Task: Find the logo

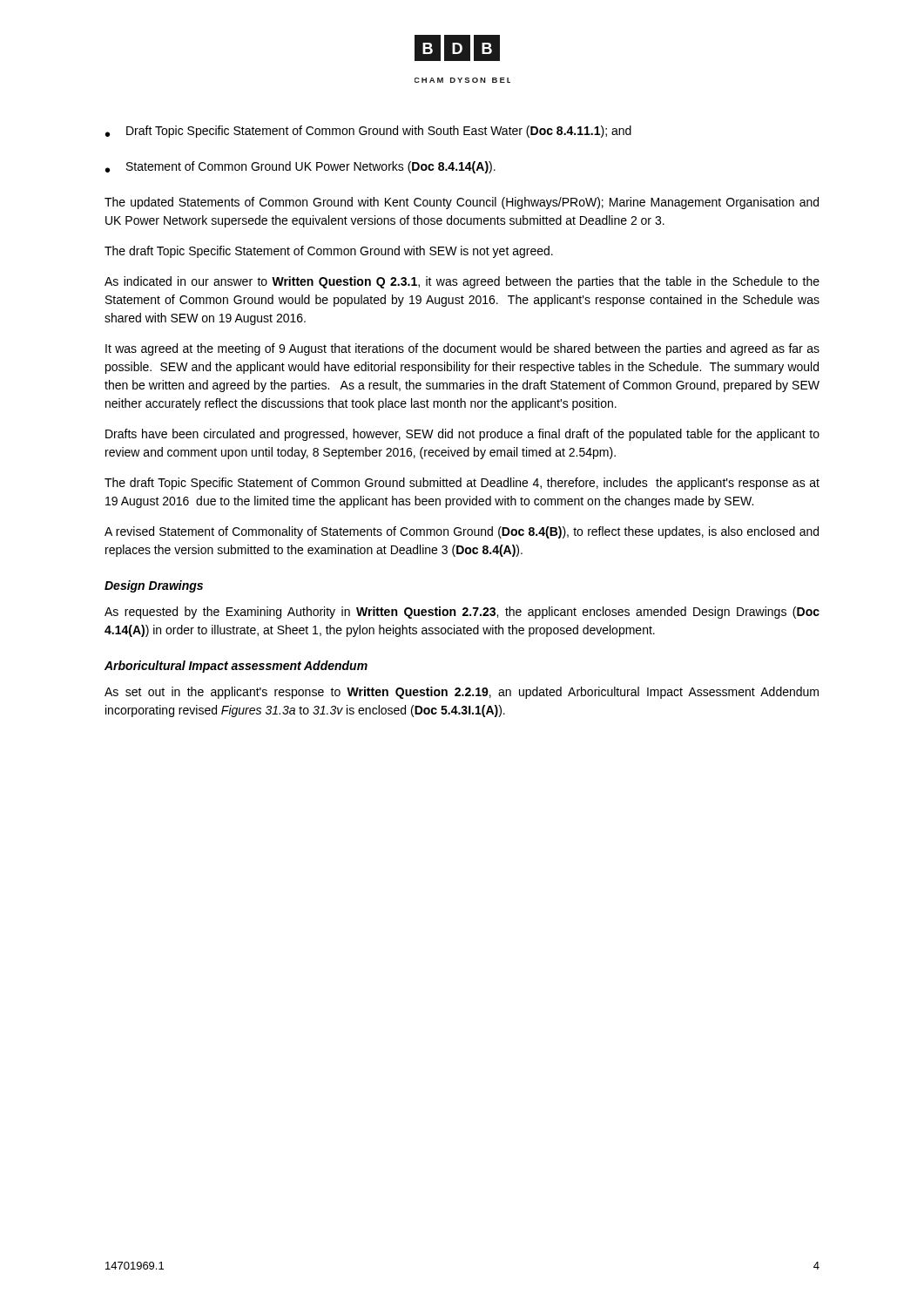Action: 462,67
